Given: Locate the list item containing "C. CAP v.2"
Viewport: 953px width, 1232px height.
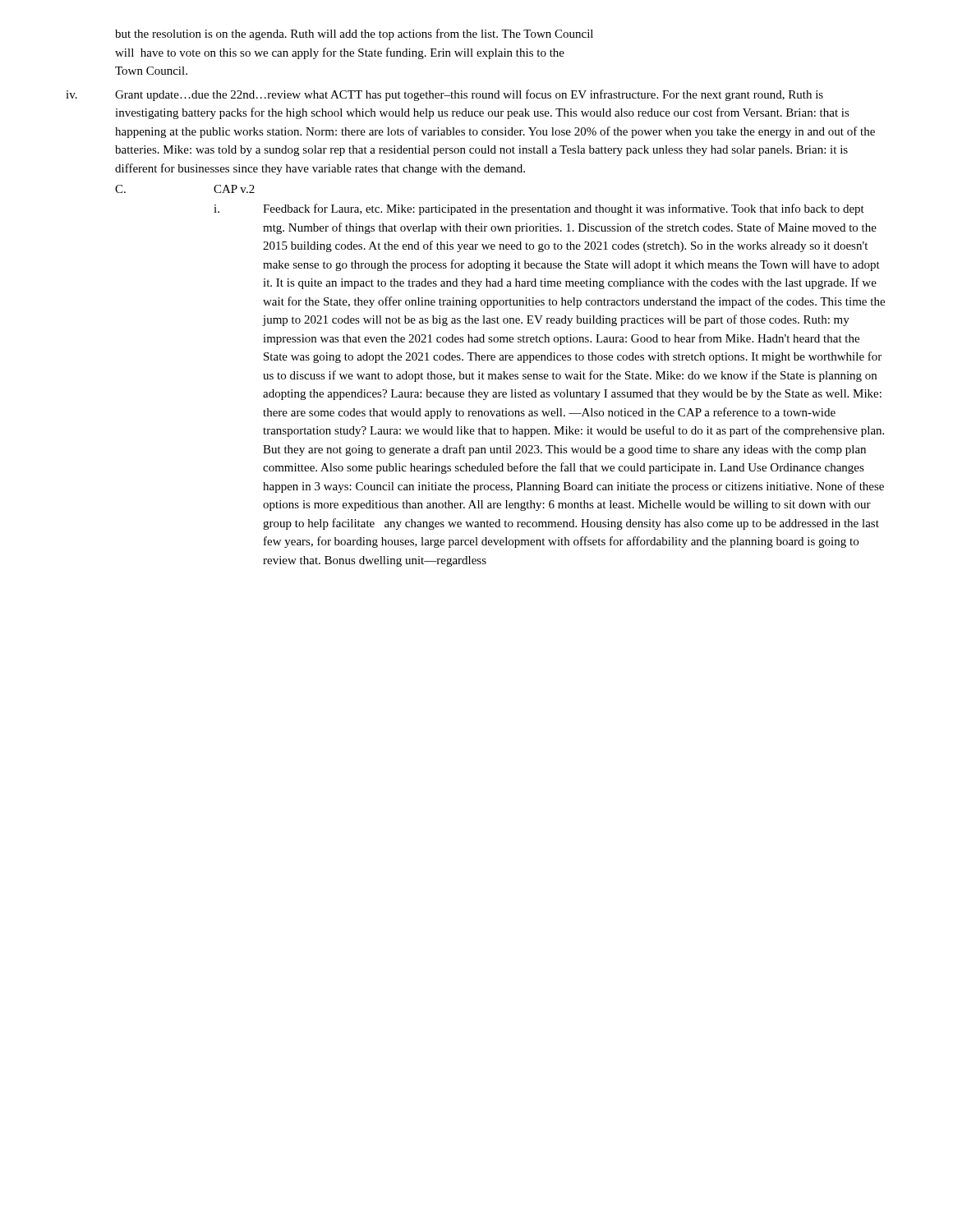Looking at the screenshot, I should coord(117,188).
